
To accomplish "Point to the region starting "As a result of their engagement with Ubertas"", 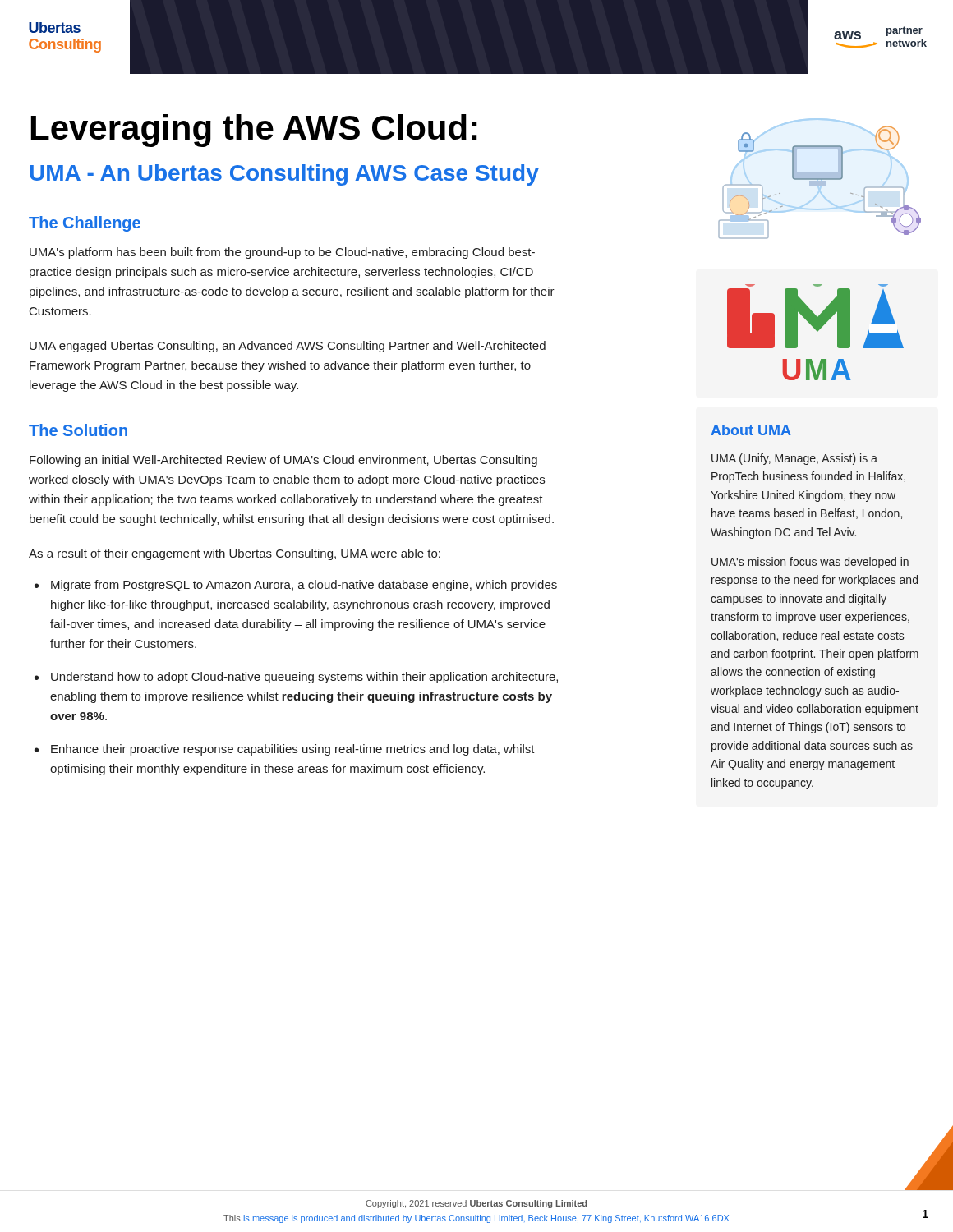I will click(296, 554).
